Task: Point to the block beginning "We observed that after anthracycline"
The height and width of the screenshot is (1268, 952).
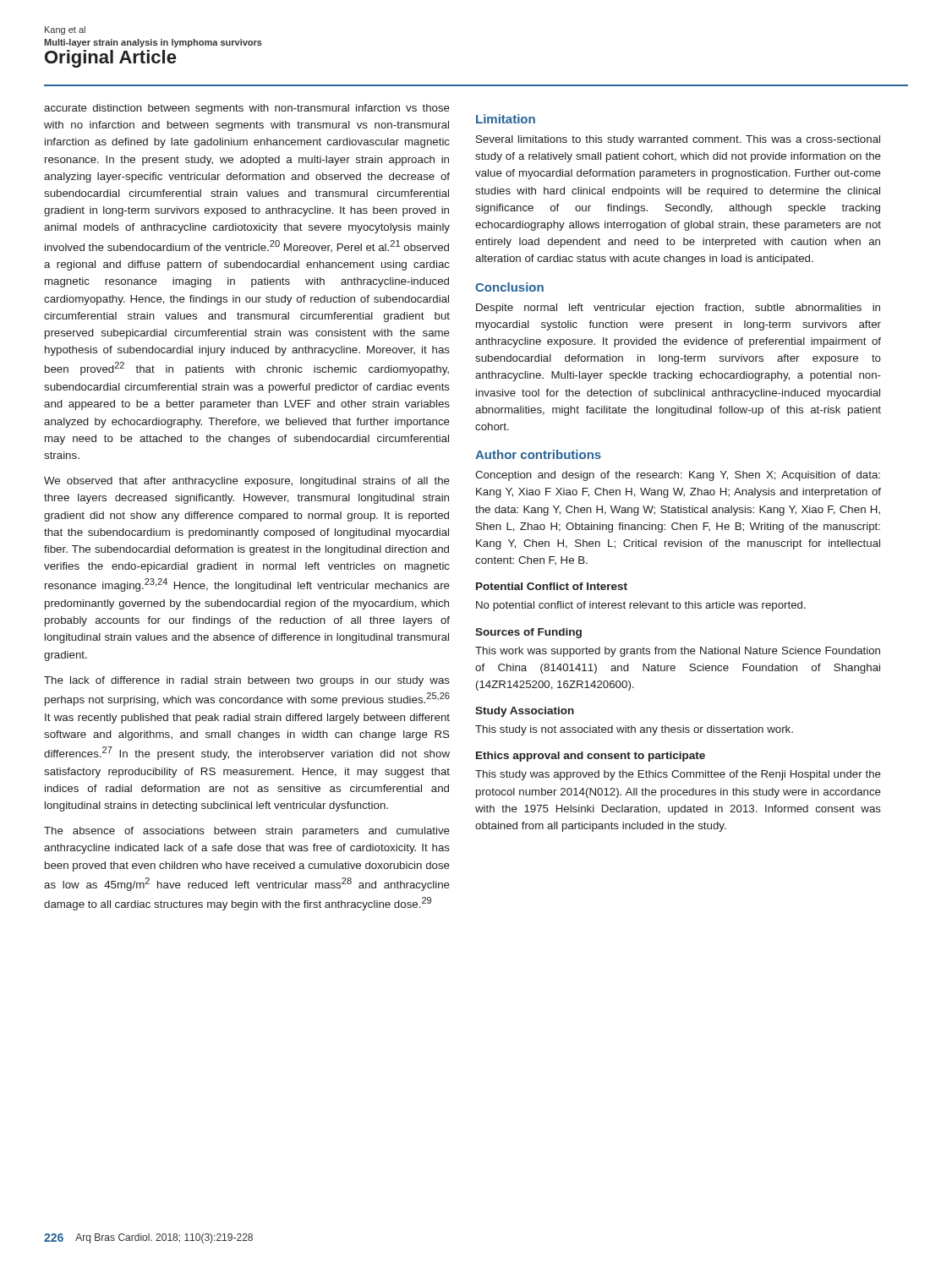Action: tap(247, 568)
